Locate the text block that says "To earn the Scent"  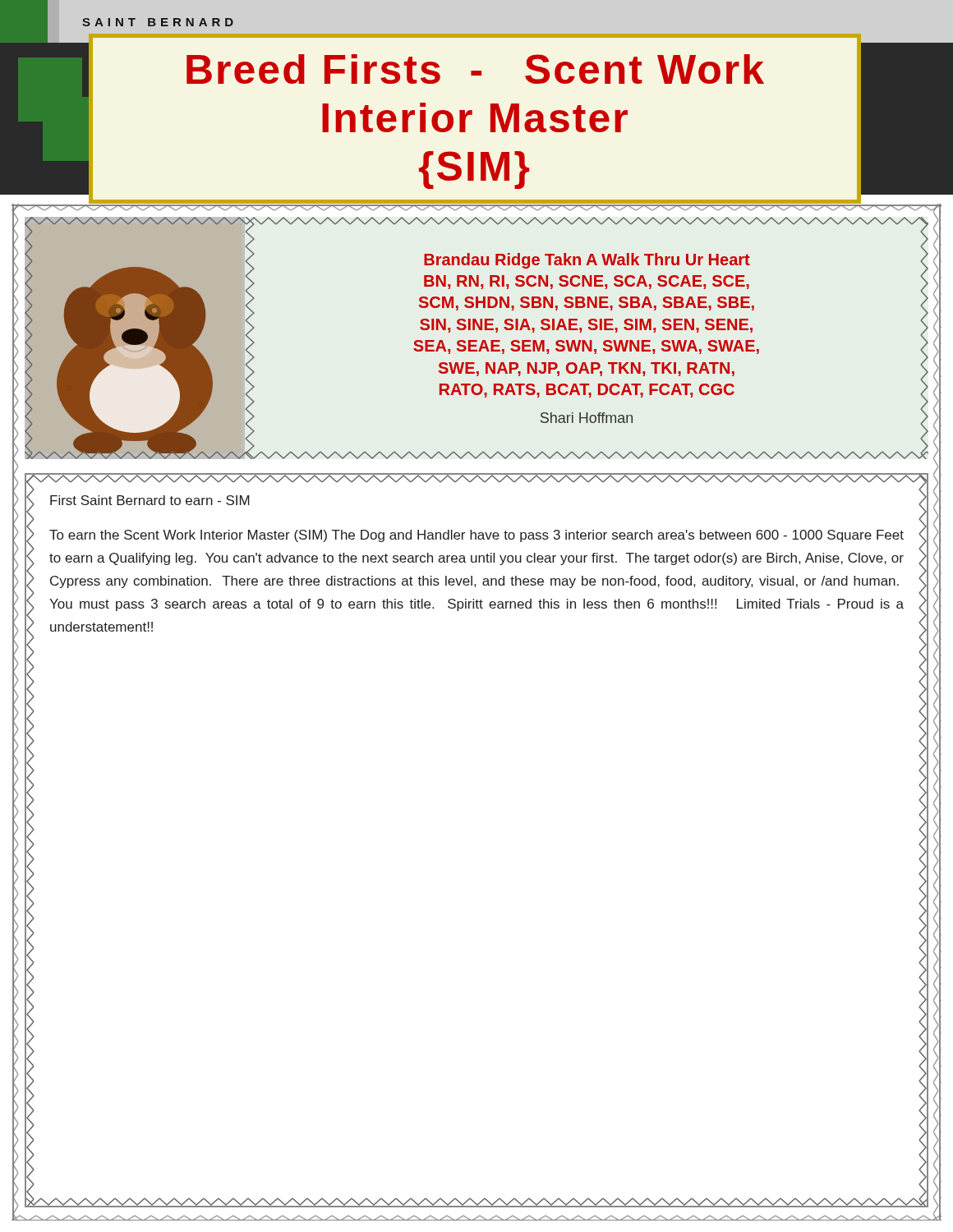pos(476,581)
